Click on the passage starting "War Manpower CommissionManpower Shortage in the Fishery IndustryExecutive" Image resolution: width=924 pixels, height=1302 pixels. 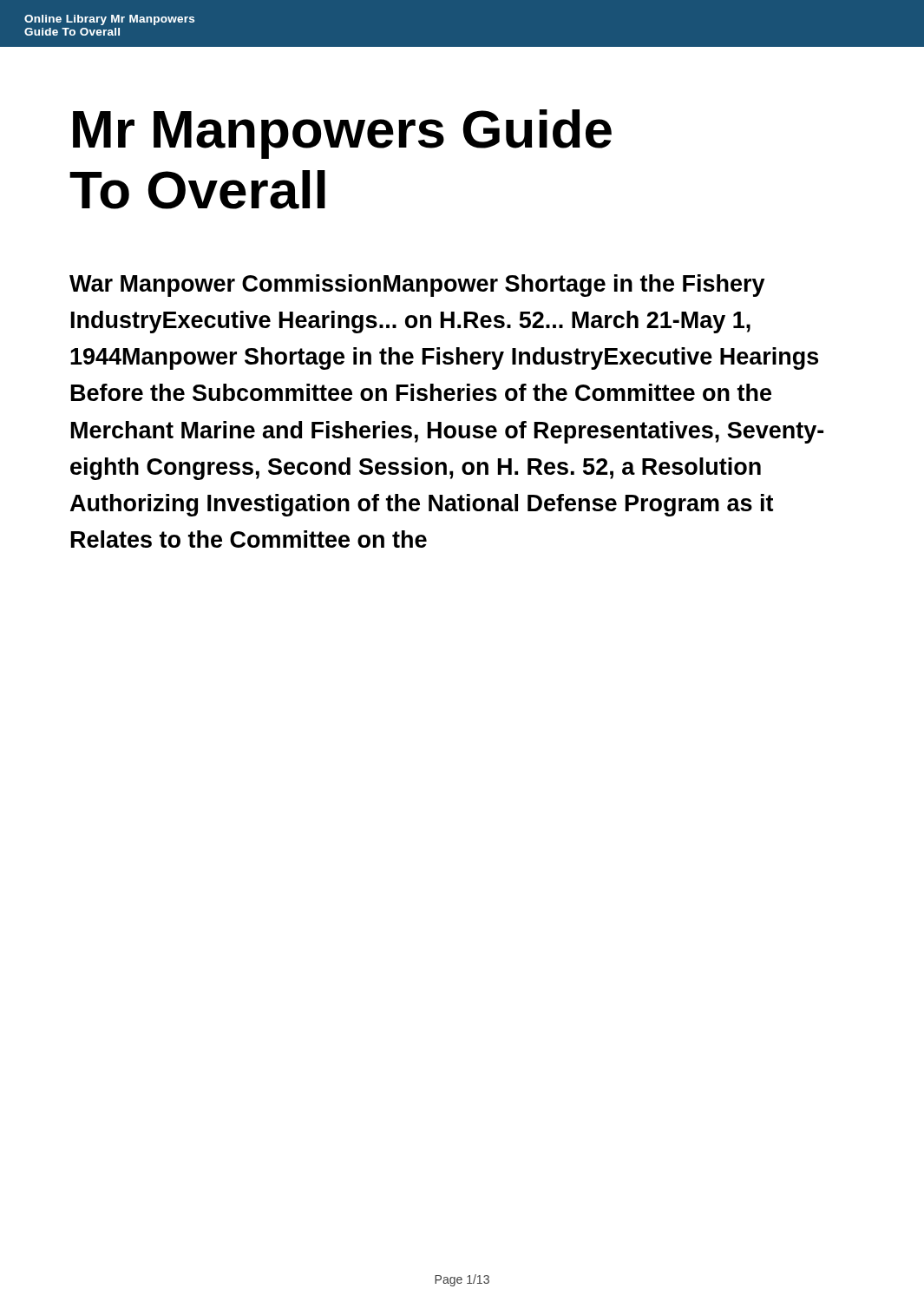click(447, 412)
